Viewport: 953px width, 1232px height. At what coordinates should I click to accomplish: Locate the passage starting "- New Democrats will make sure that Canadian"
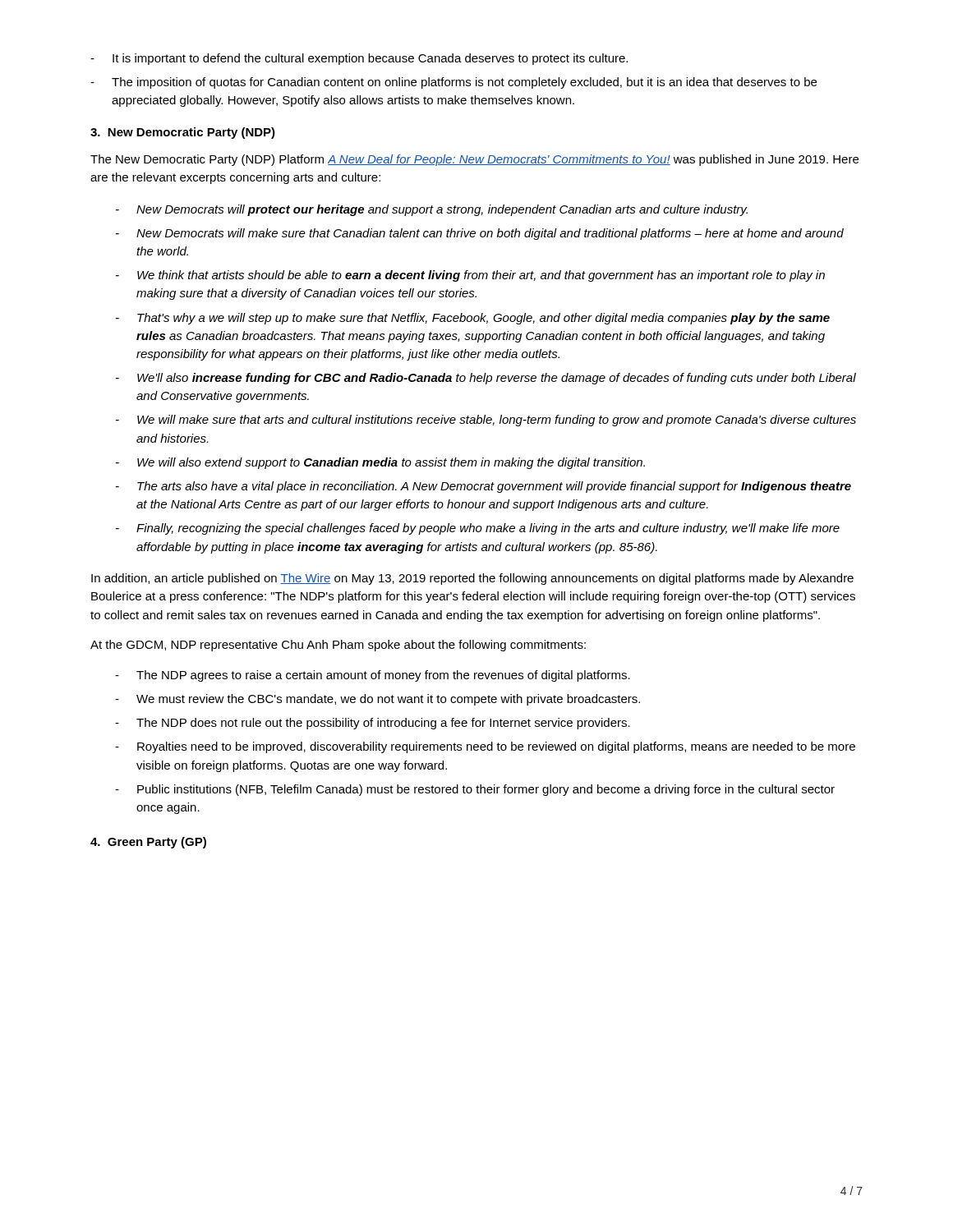pos(489,242)
